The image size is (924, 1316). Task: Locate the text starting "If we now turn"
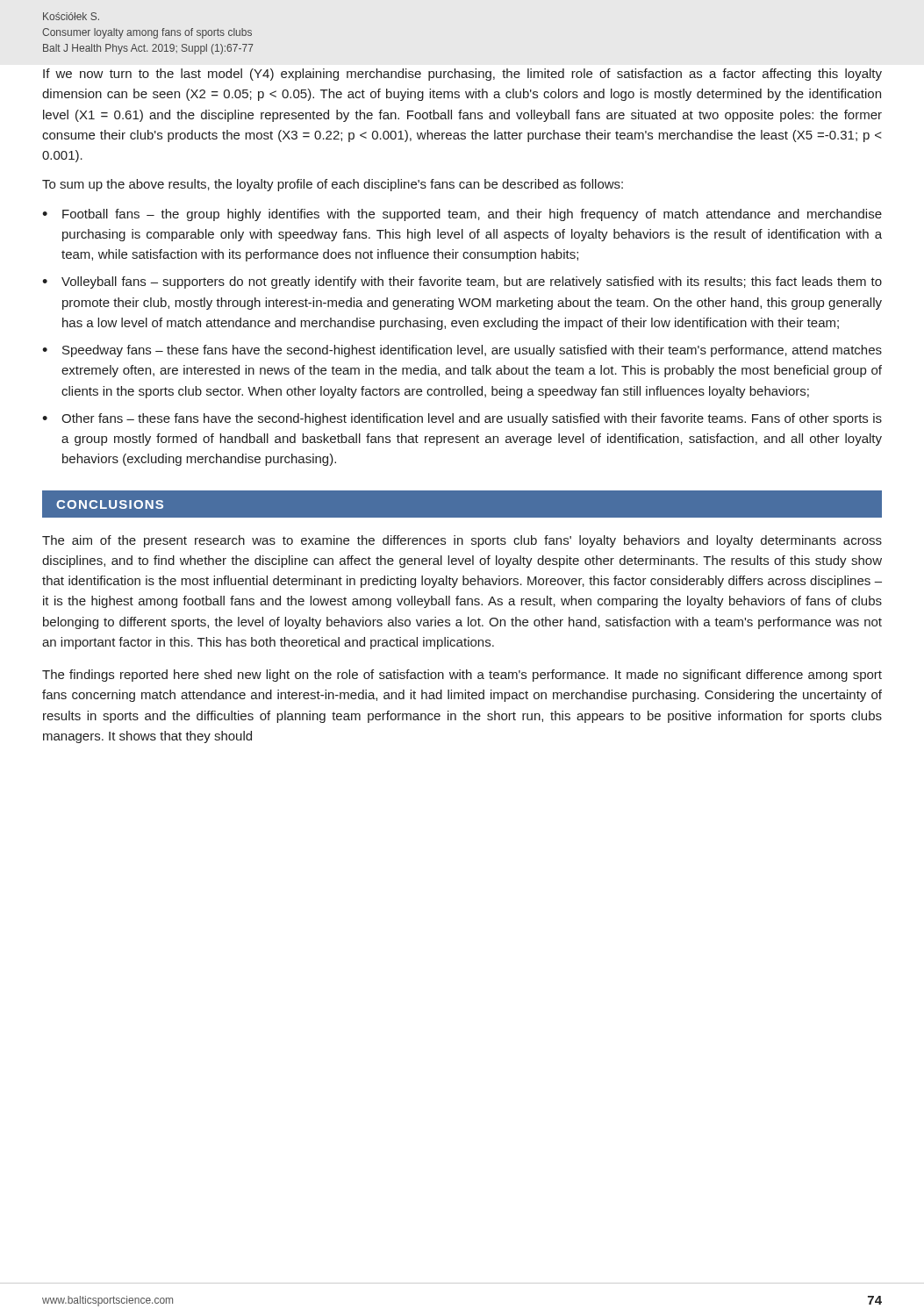pos(462,114)
